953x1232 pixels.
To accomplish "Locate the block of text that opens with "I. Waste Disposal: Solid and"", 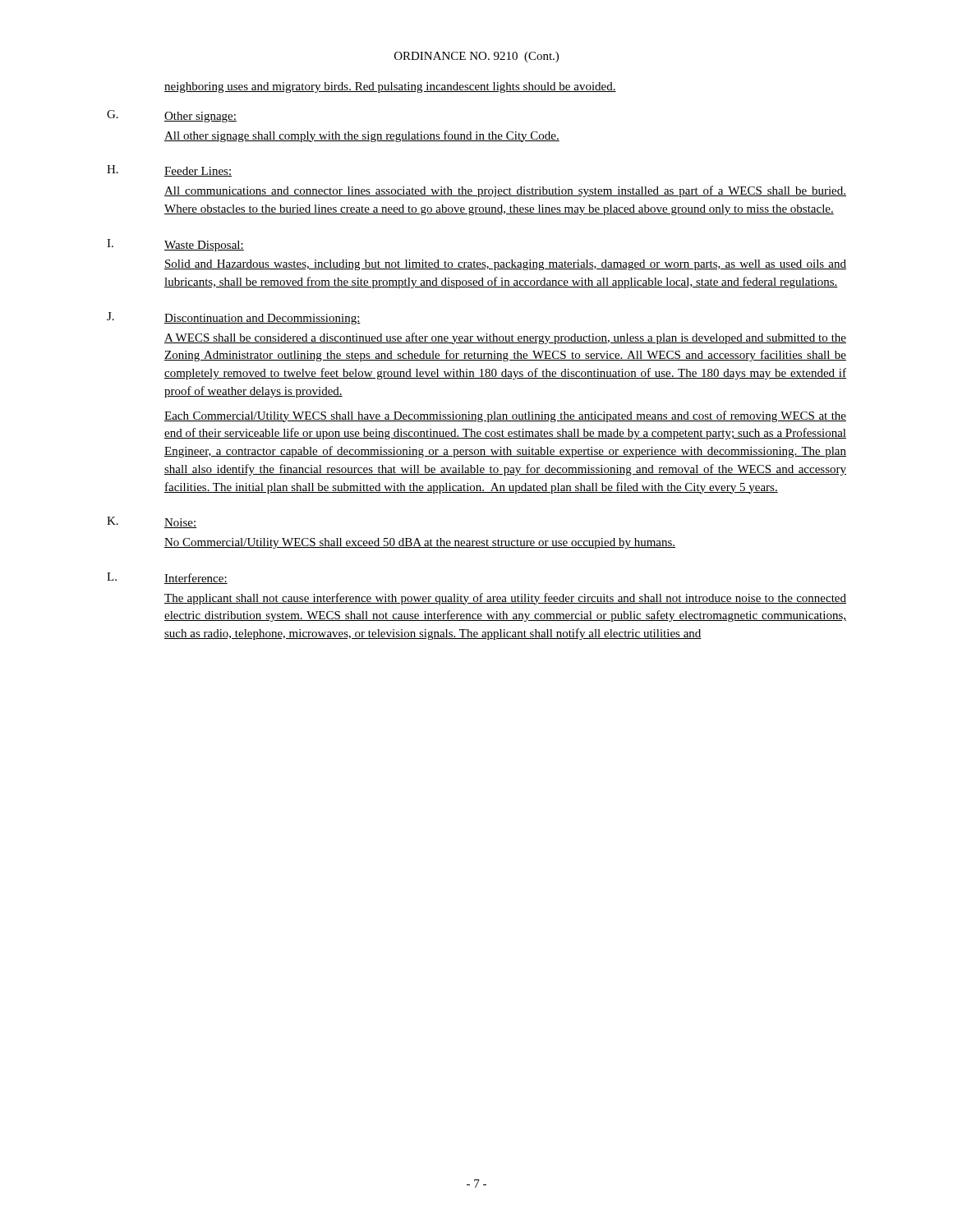I will pos(476,267).
